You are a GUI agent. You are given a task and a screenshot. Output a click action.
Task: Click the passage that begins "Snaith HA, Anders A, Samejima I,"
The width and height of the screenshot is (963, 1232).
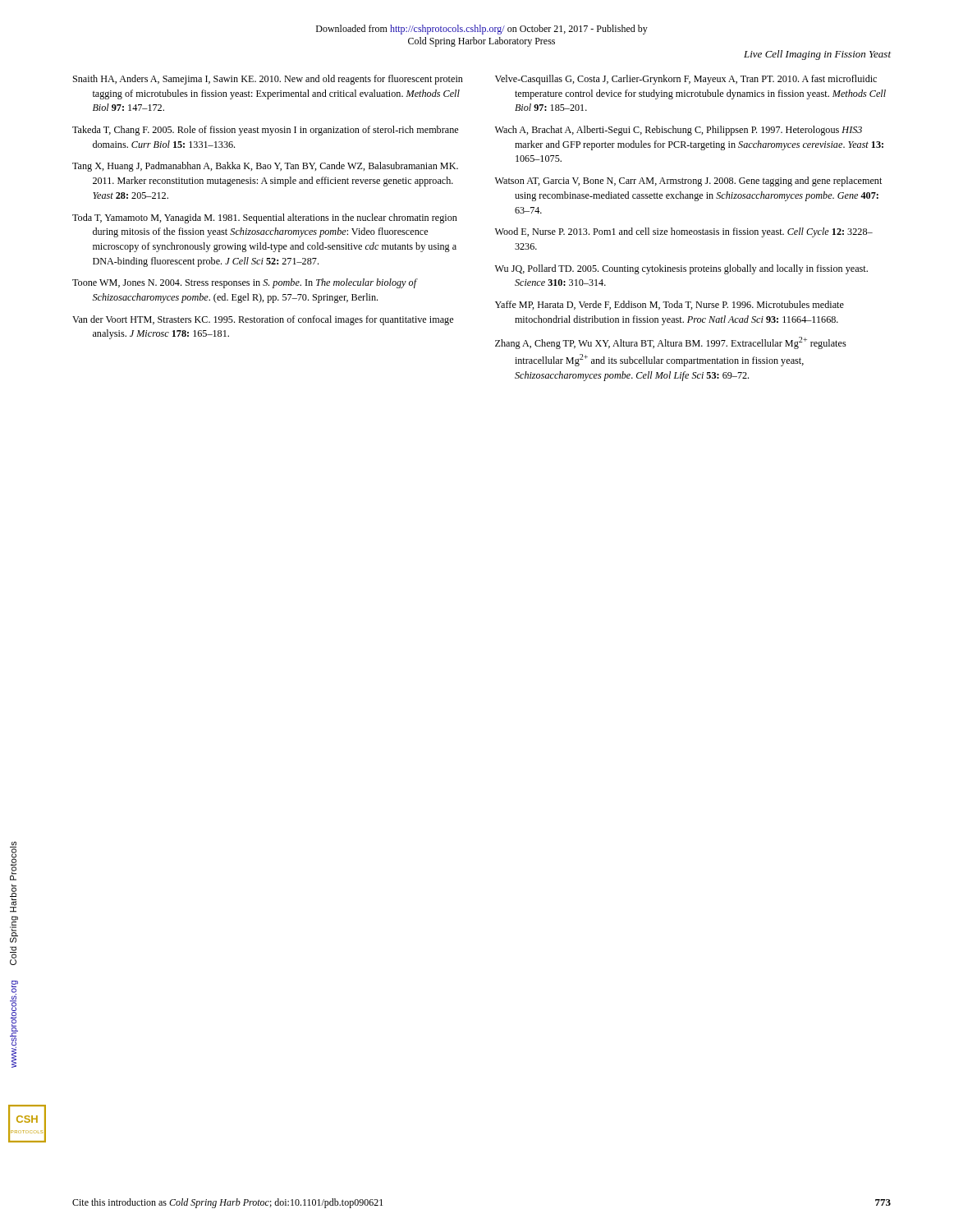(268, 93)
